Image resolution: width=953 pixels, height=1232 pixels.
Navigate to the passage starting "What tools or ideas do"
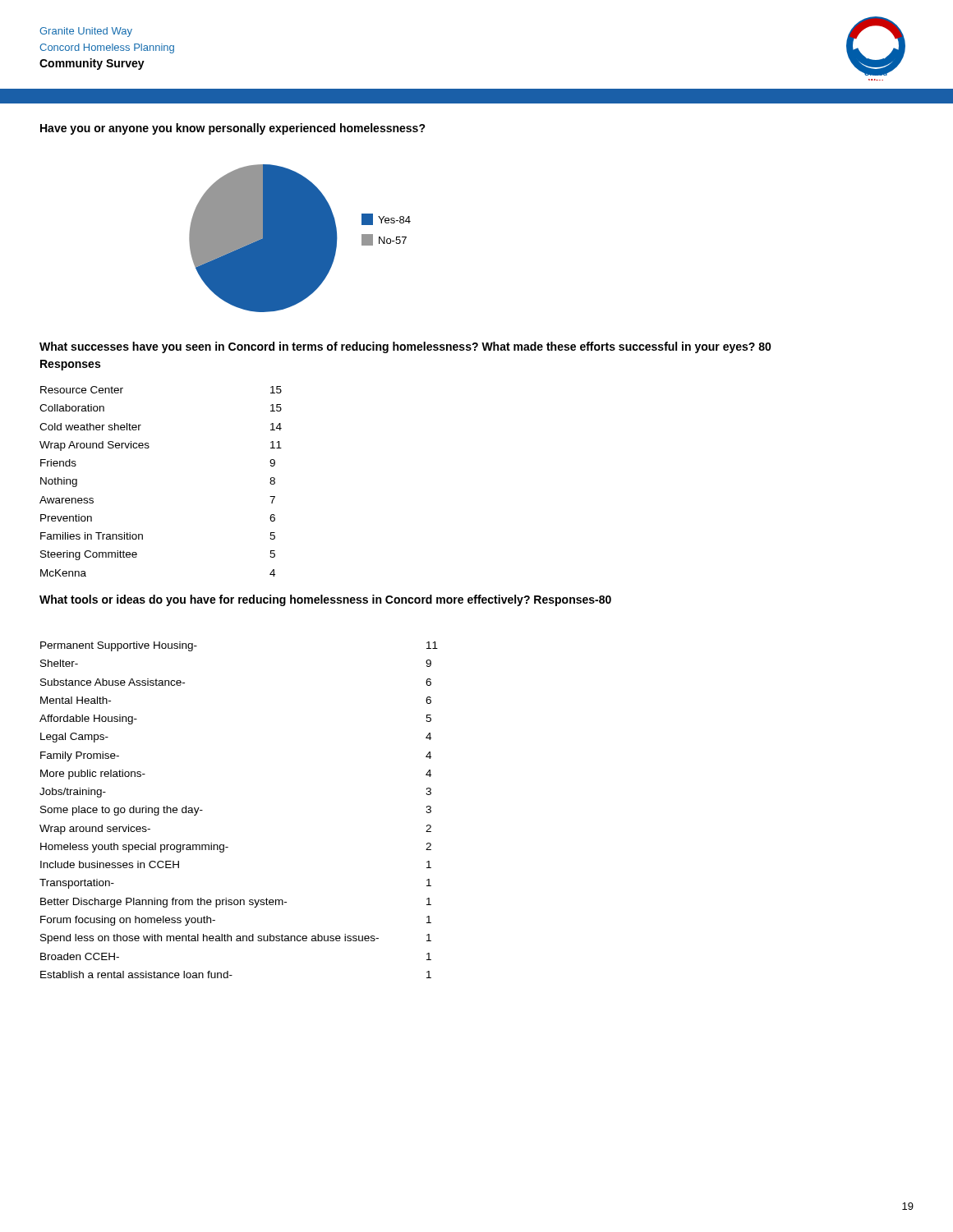tap(325, 600)
